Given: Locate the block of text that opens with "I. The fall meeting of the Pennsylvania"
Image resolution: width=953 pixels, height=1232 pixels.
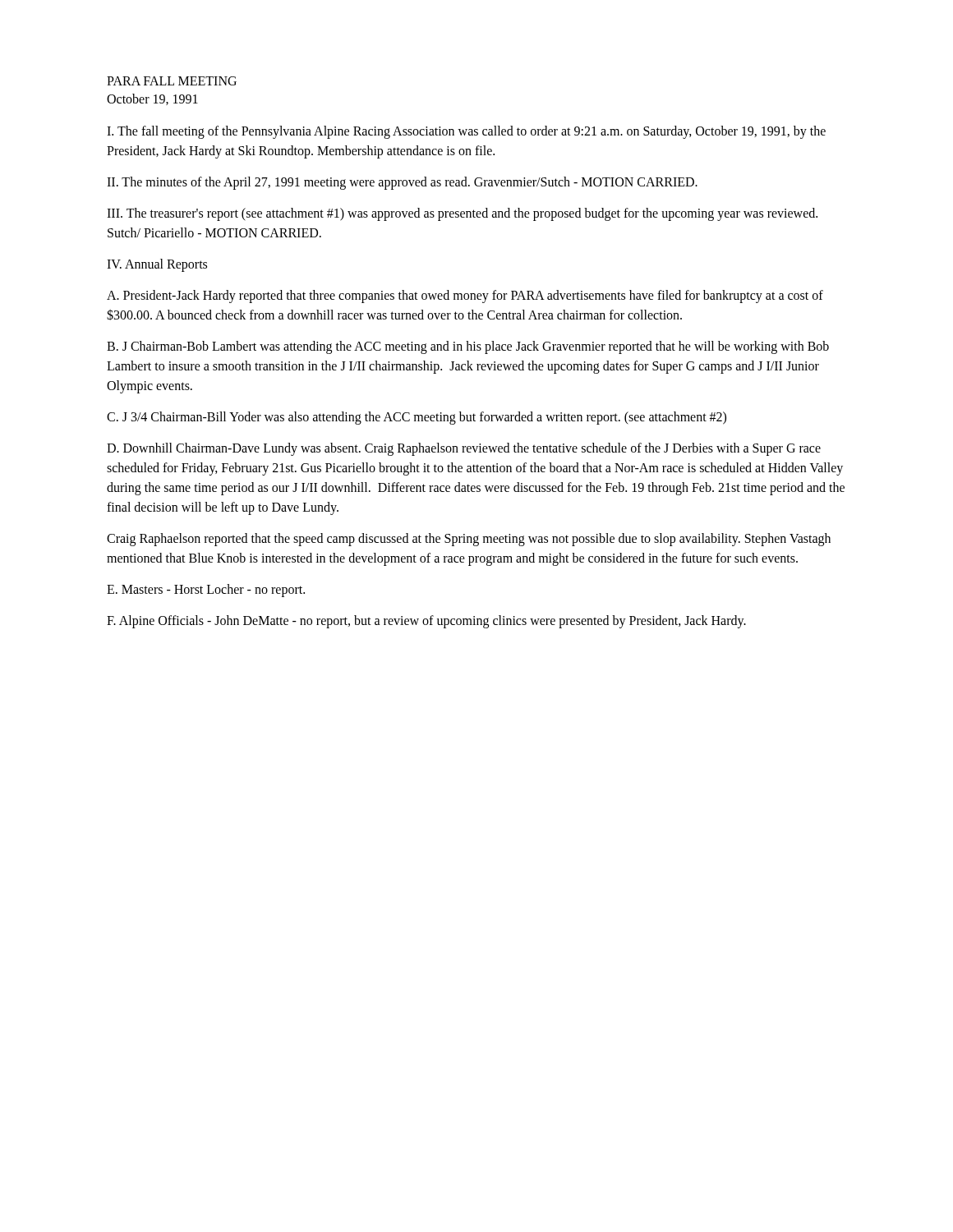Looking at the screenshot, I should [x=466, y=141].
